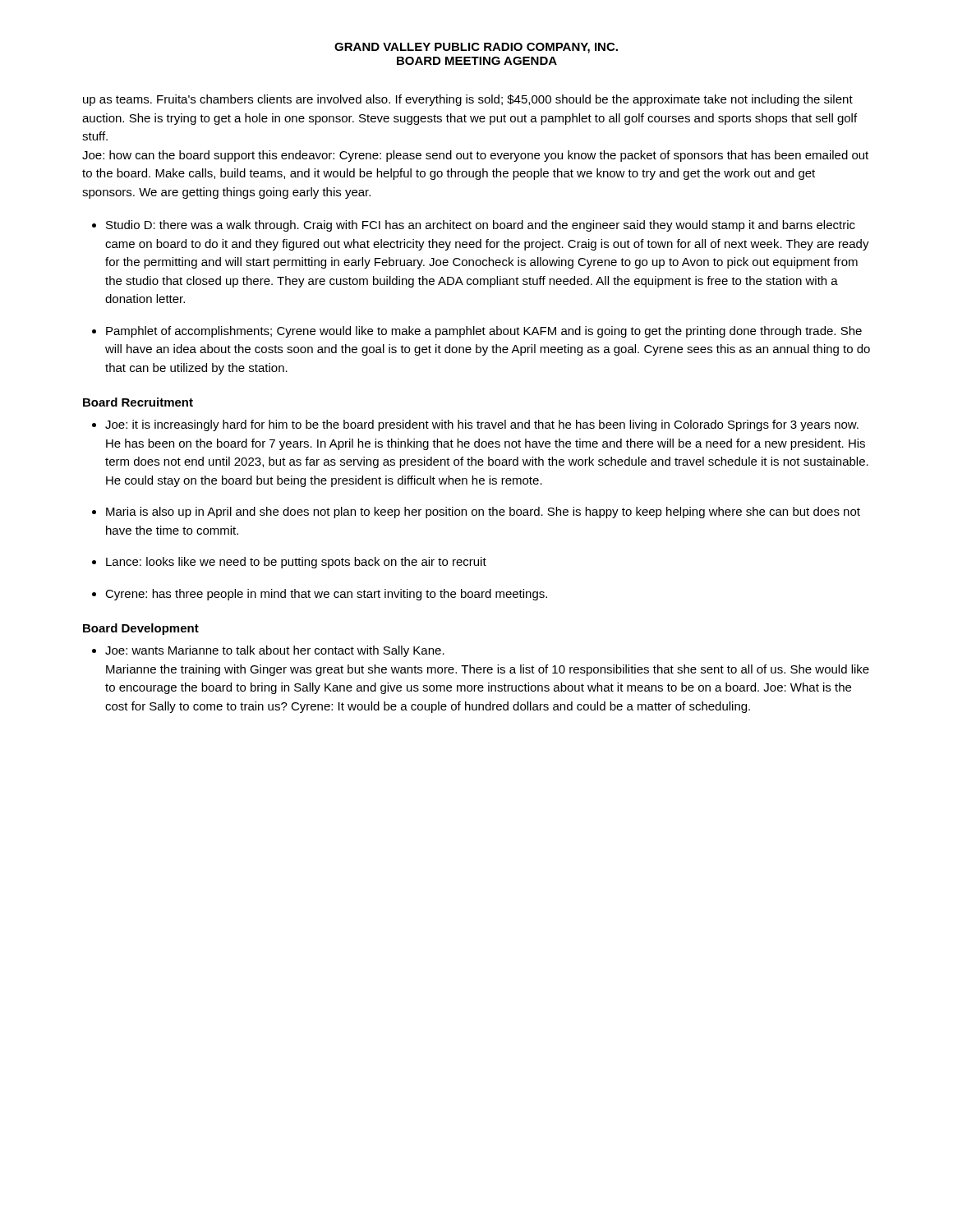Click on the text starting "Joe: wants Marianne to talk about"
Image resolution: width=953 pixels, height=1232 pixels.
487,678
